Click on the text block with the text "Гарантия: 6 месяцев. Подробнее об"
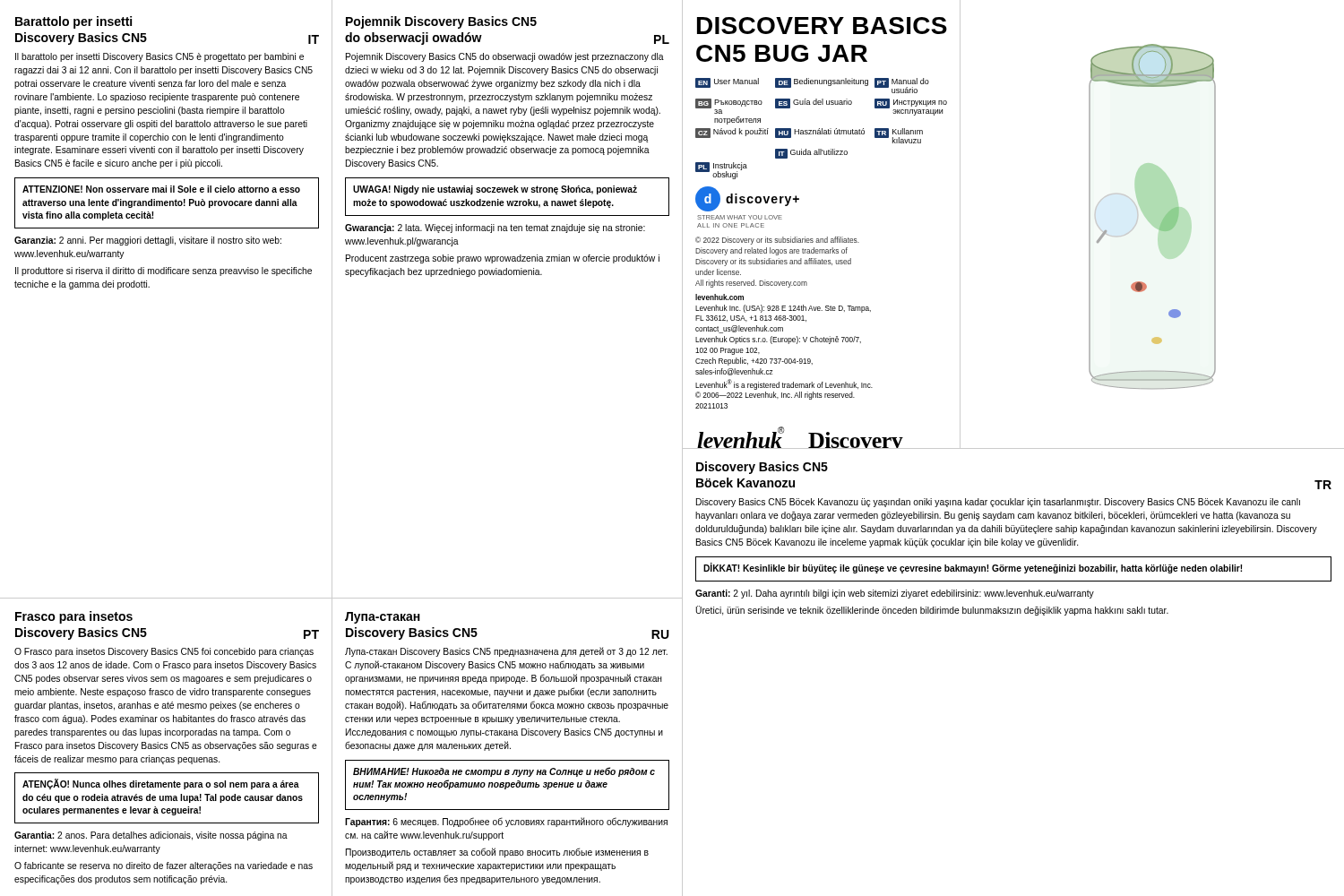Screen dimensions: 896x1344 [506, 829]
